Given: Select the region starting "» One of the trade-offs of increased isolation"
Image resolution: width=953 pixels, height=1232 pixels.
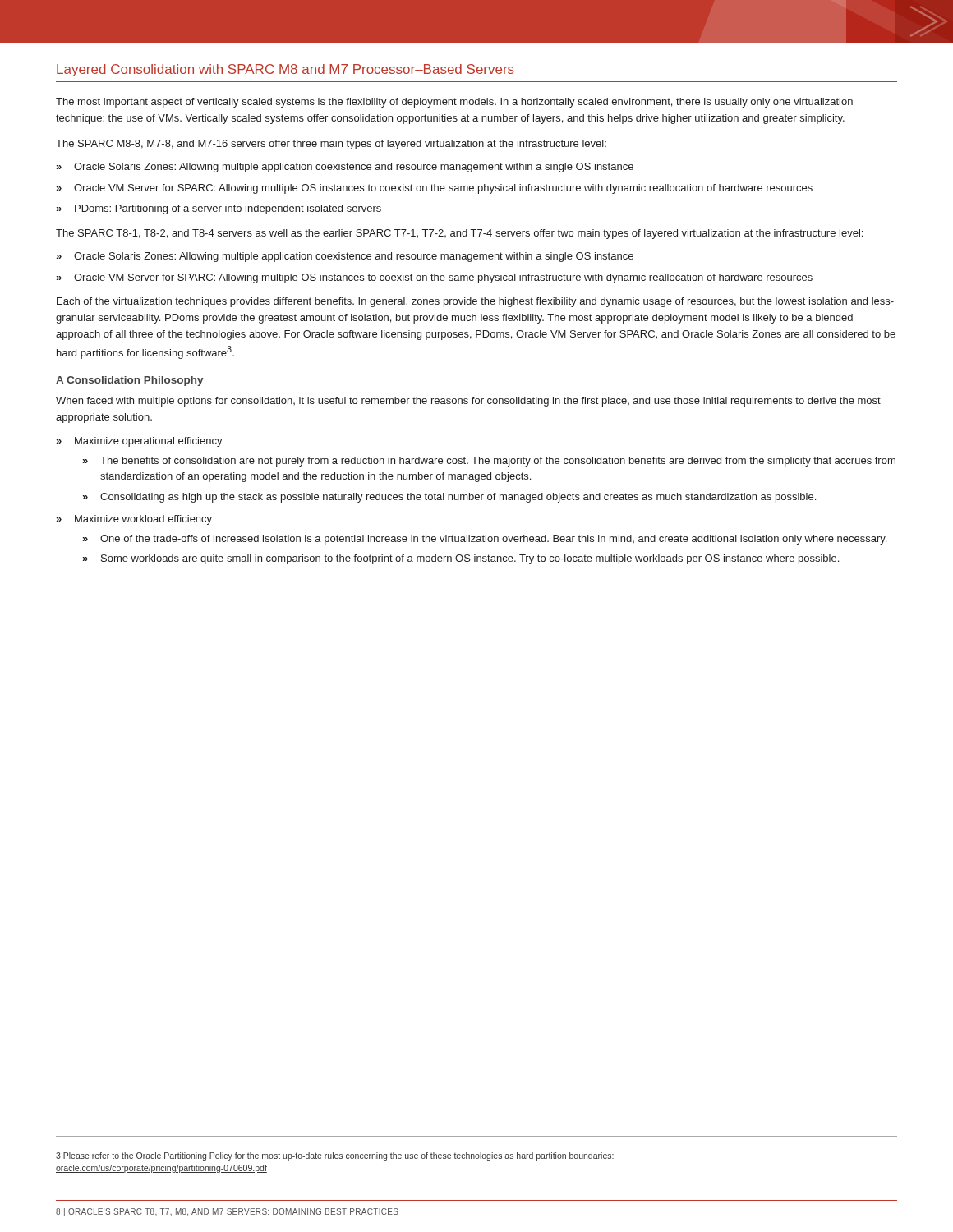Looking at the screenshot, I should [x=490, y=538].
